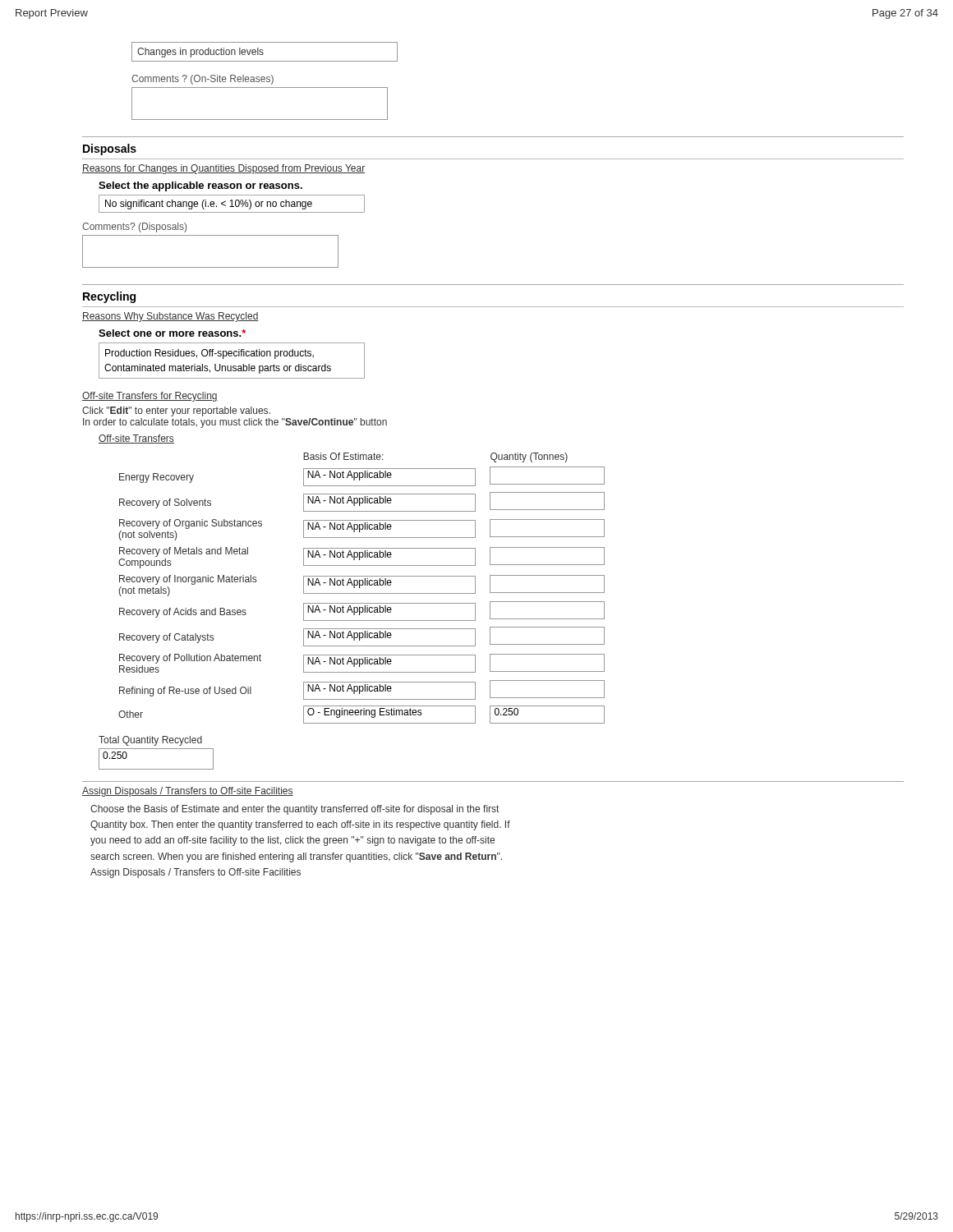Locate the text "Select one or more reasons.*"
This screenshot has width=953, height=1232.
point(172,333)
